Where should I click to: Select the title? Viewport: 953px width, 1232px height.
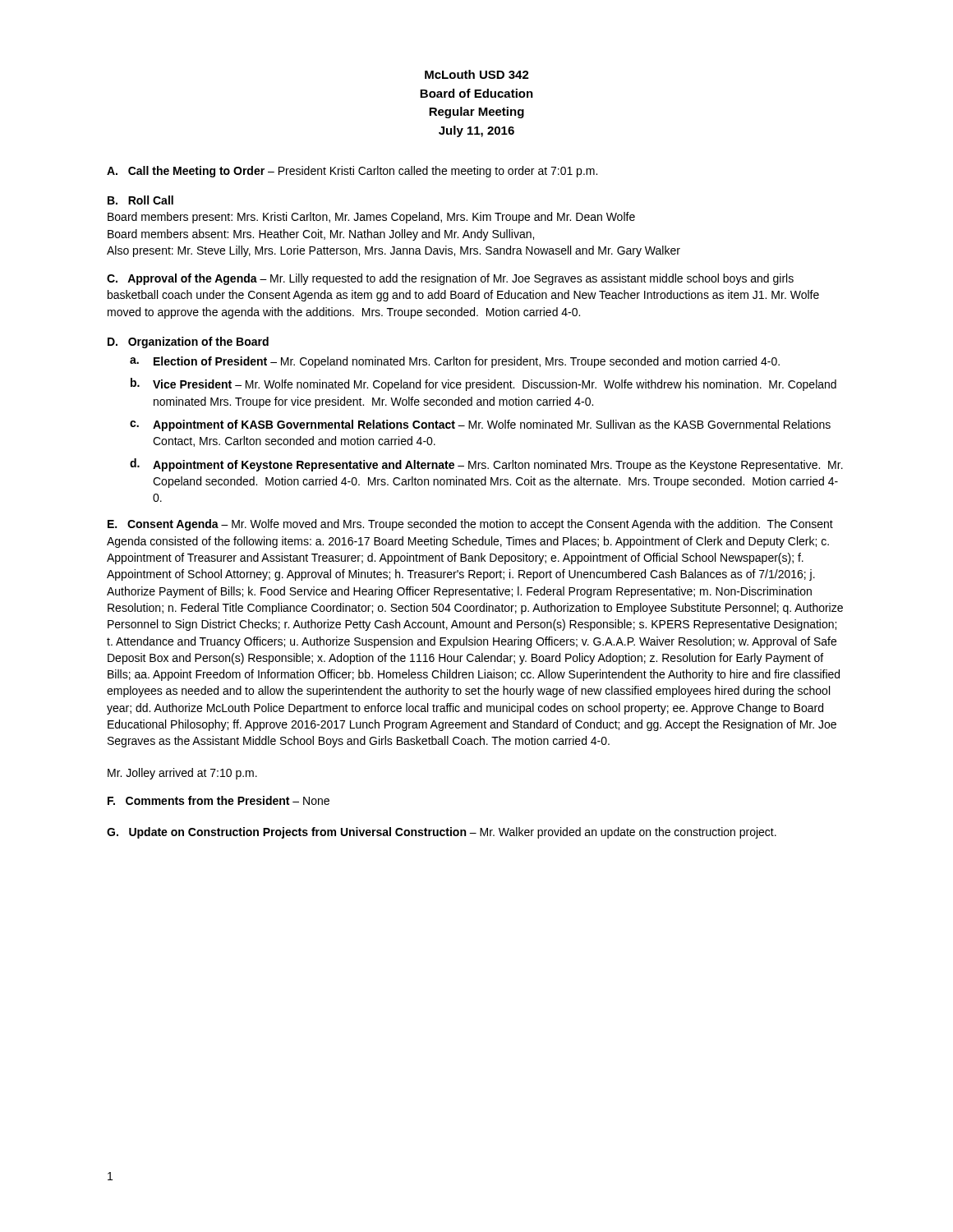[476, 103]
